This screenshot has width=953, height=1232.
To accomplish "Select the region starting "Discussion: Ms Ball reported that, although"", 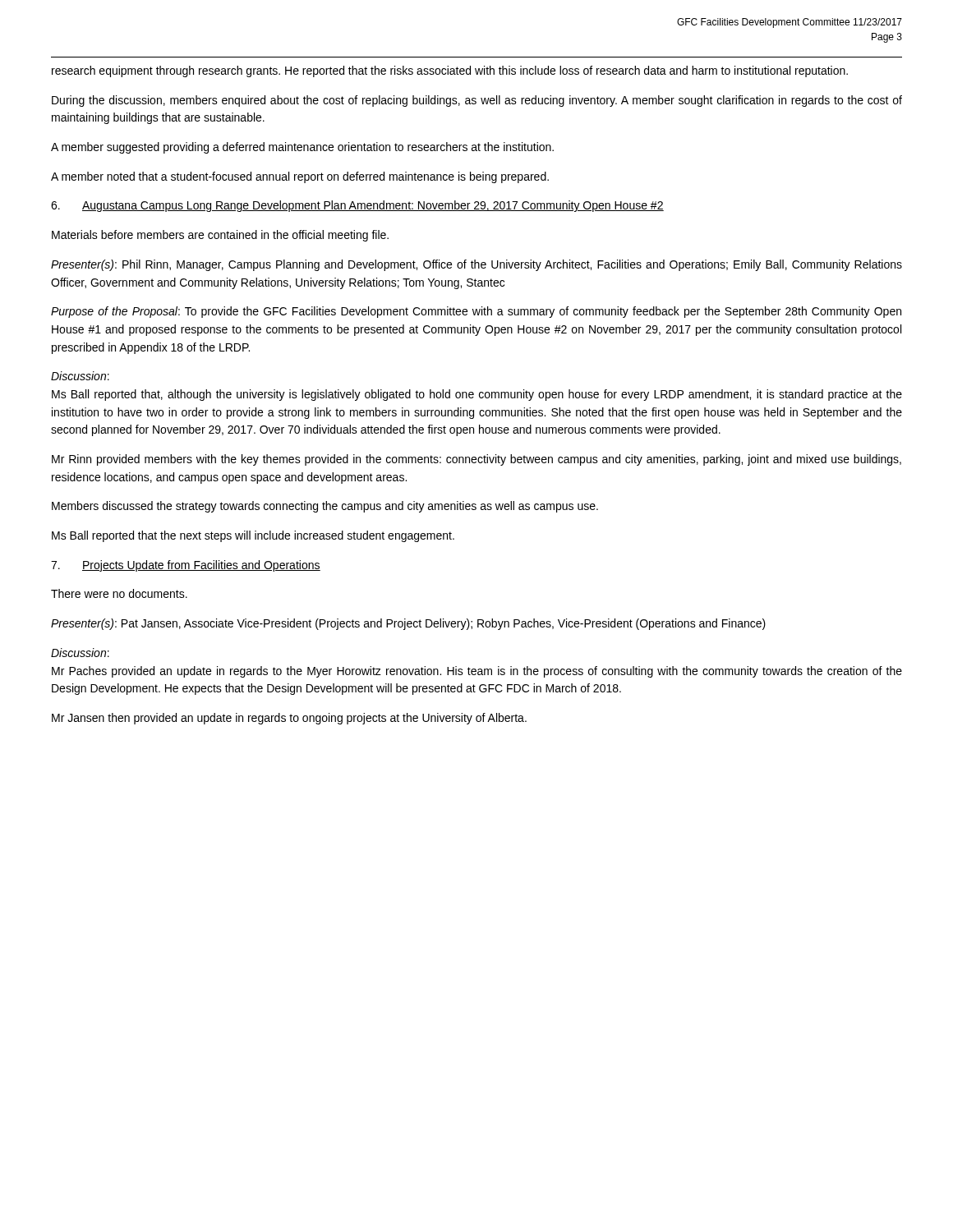I will click(476, 403).
